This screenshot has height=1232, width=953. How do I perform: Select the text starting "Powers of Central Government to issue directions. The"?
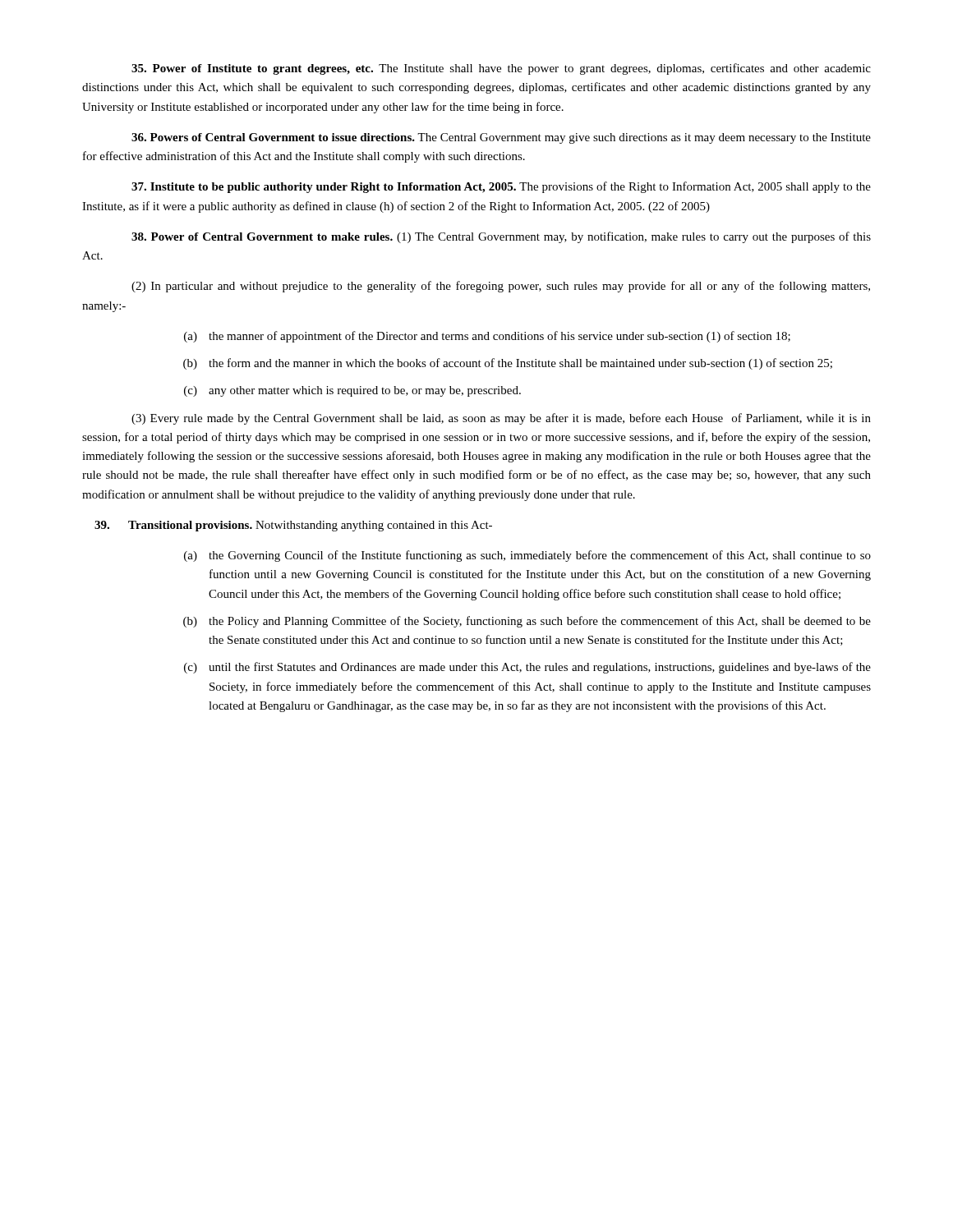tap(476, 146)
